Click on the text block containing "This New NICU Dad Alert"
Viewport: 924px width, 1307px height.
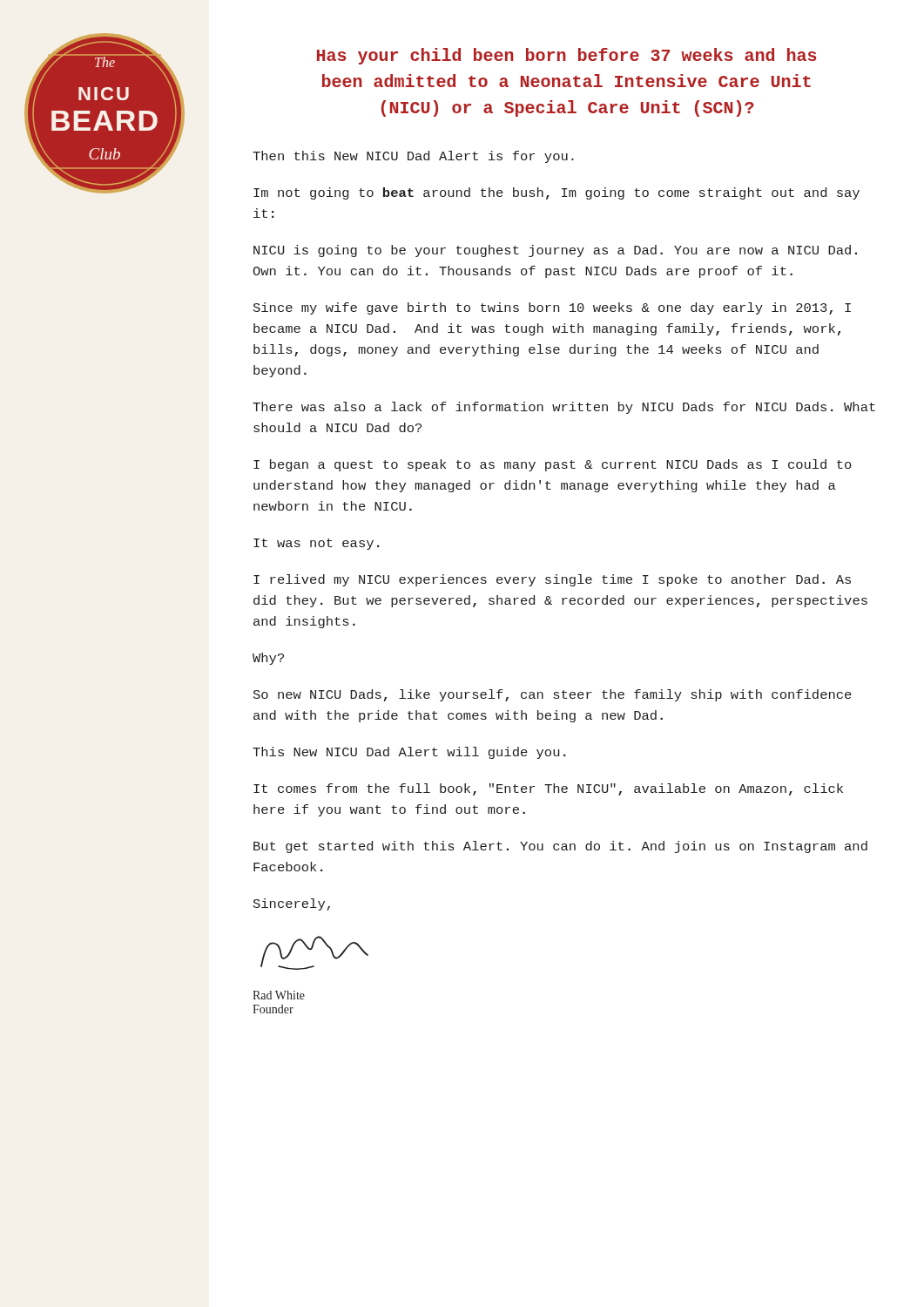(x=411, y=753)
